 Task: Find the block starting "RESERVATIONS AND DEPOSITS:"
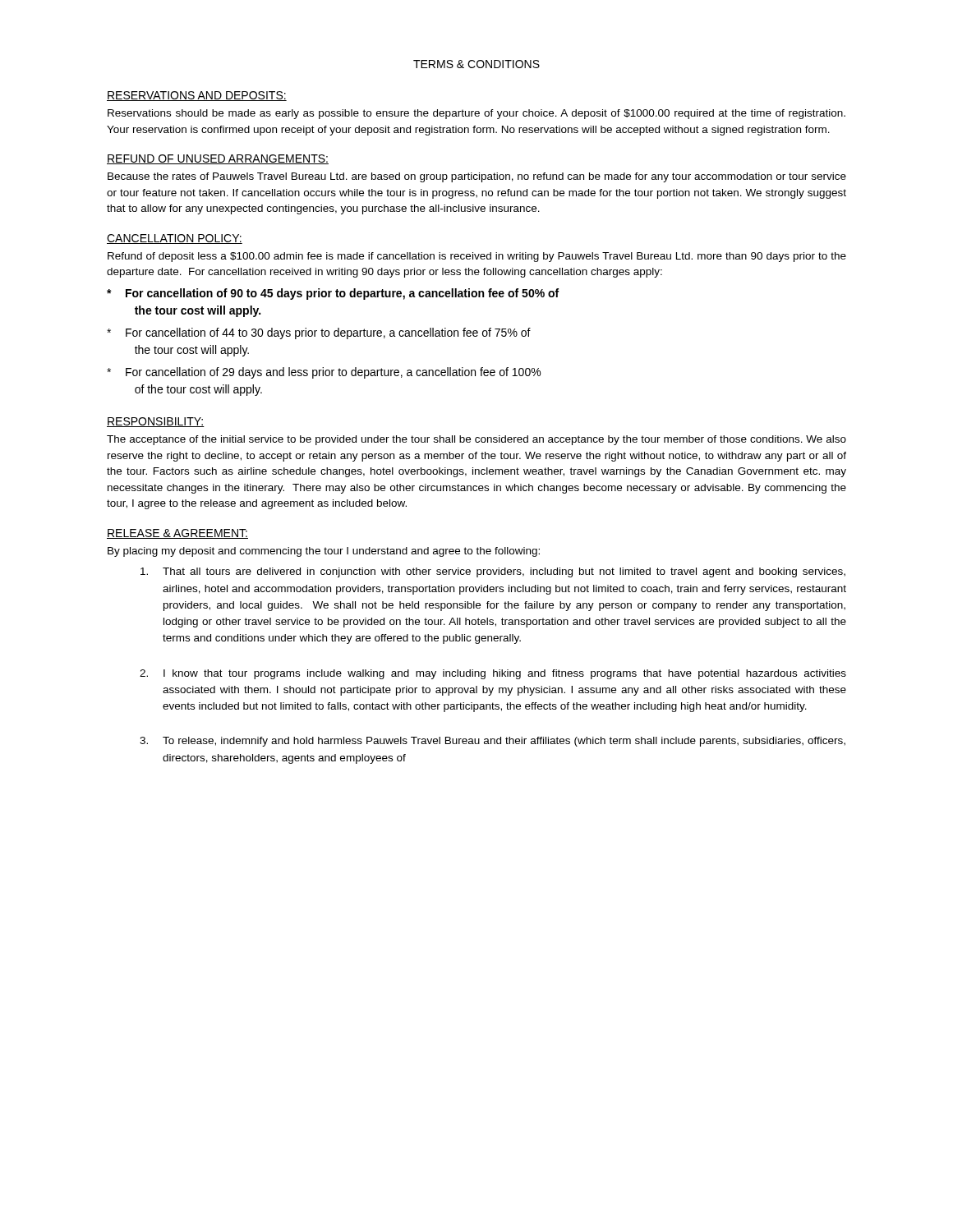197,95
